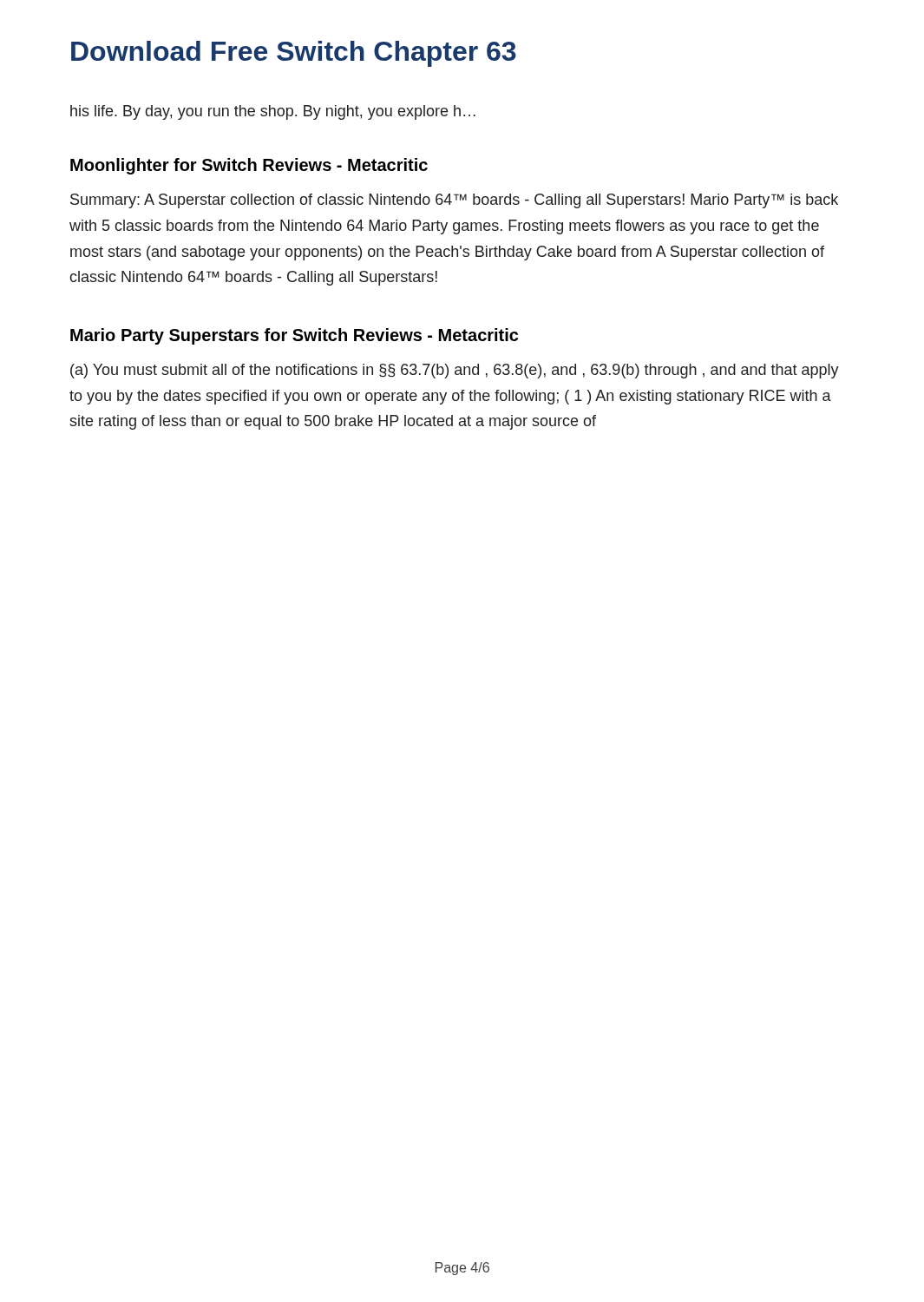The image size is (924, 1302).
Task: Click the passage that begins "Summary: A Superstar collection"
Action: 454,238
